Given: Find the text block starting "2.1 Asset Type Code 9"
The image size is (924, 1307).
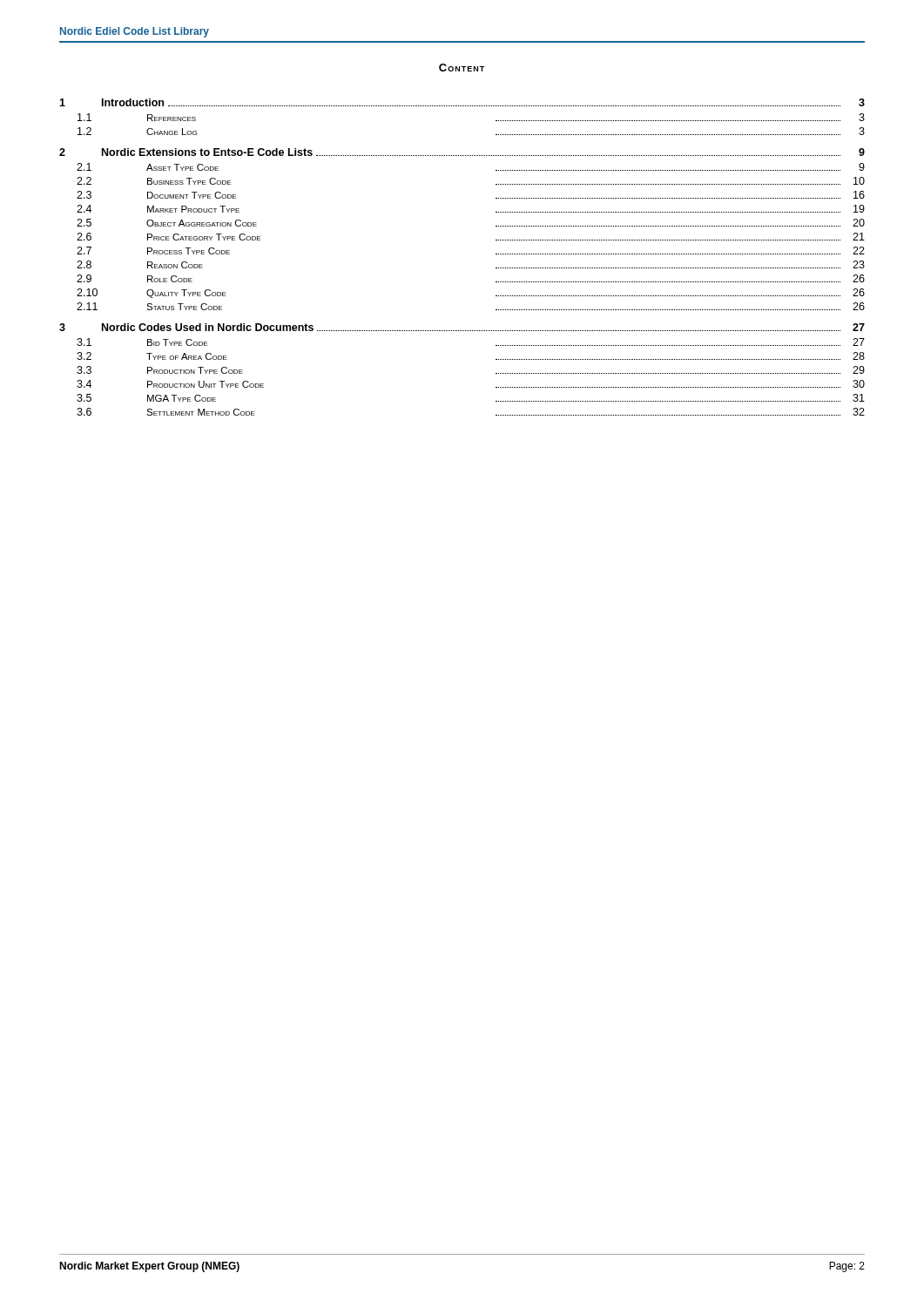Looking at the screenshot, I should coord(462,167).
